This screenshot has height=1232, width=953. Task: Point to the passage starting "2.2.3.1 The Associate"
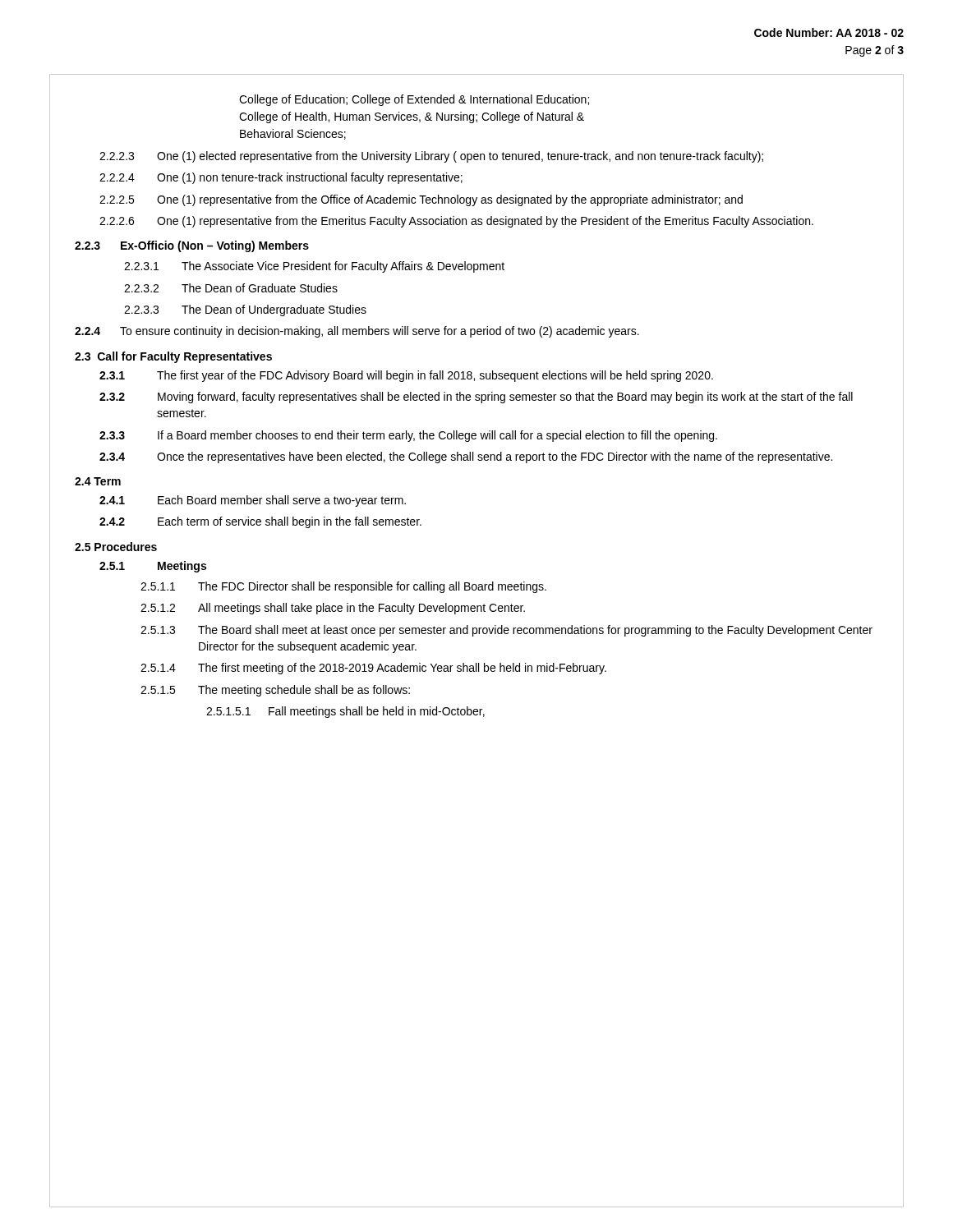pos(314,267)
